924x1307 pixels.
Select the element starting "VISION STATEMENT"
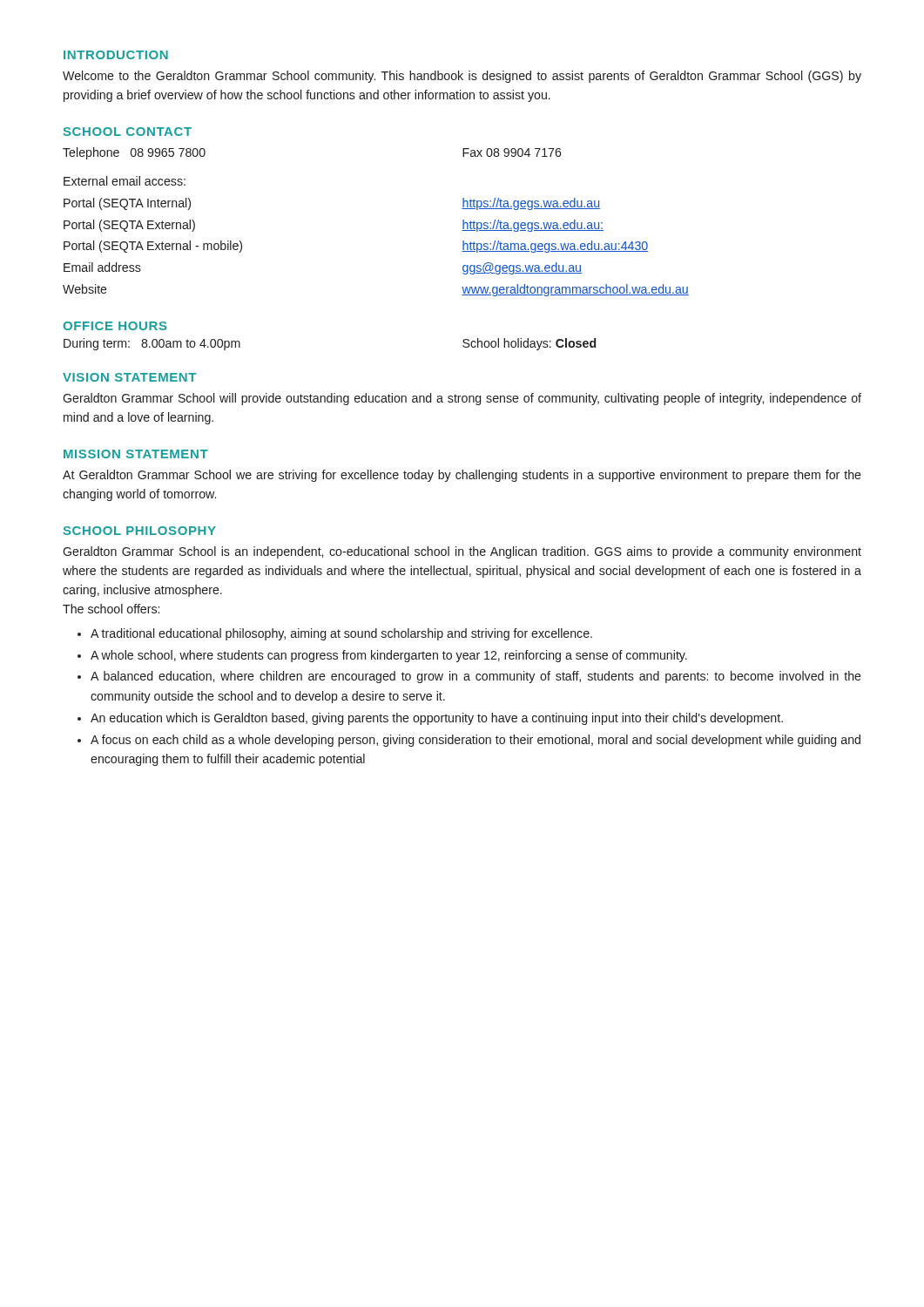[x=130, y=377]
